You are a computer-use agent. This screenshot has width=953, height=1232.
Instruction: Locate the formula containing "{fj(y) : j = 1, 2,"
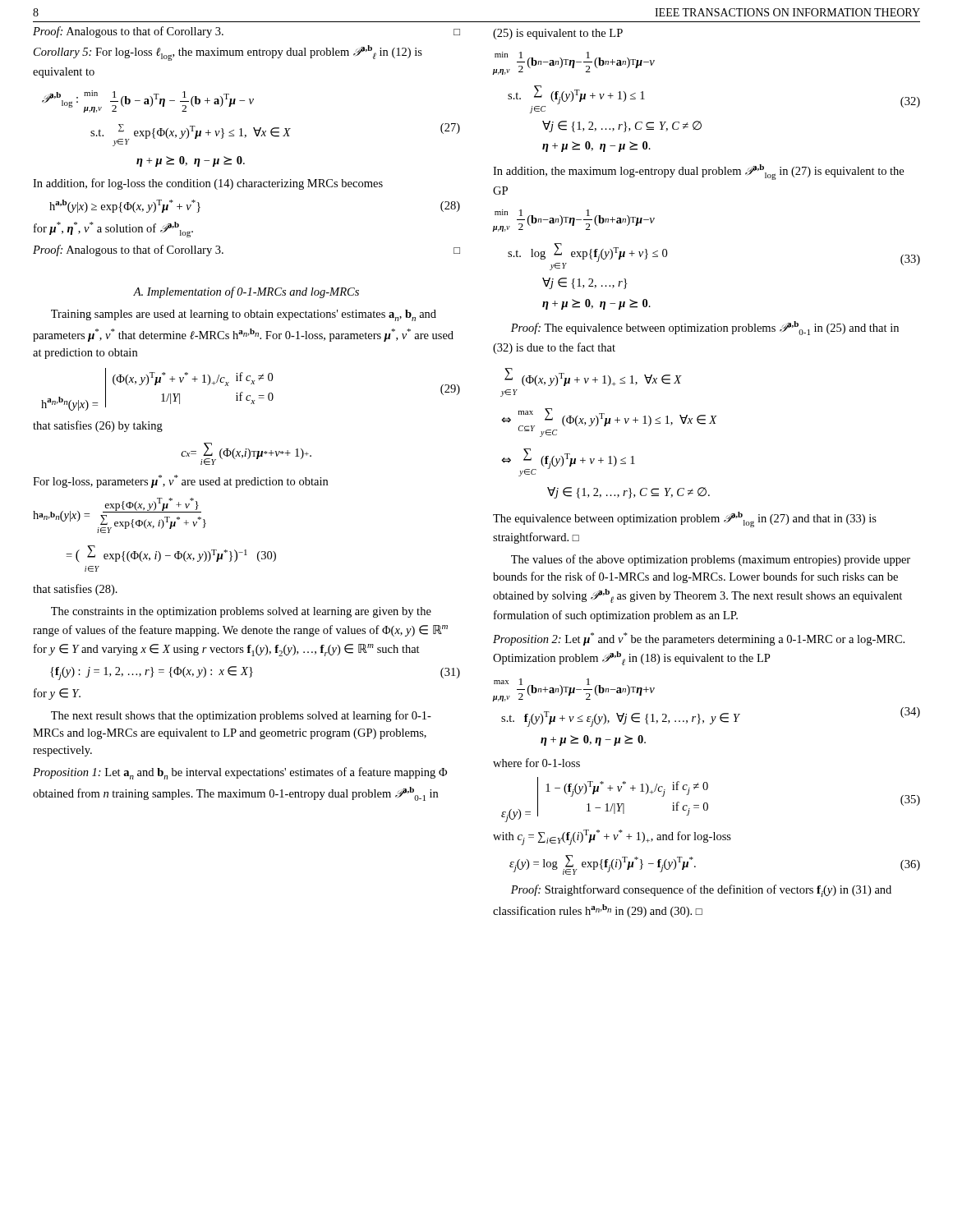pyautogui.click(x=246, y=672)
